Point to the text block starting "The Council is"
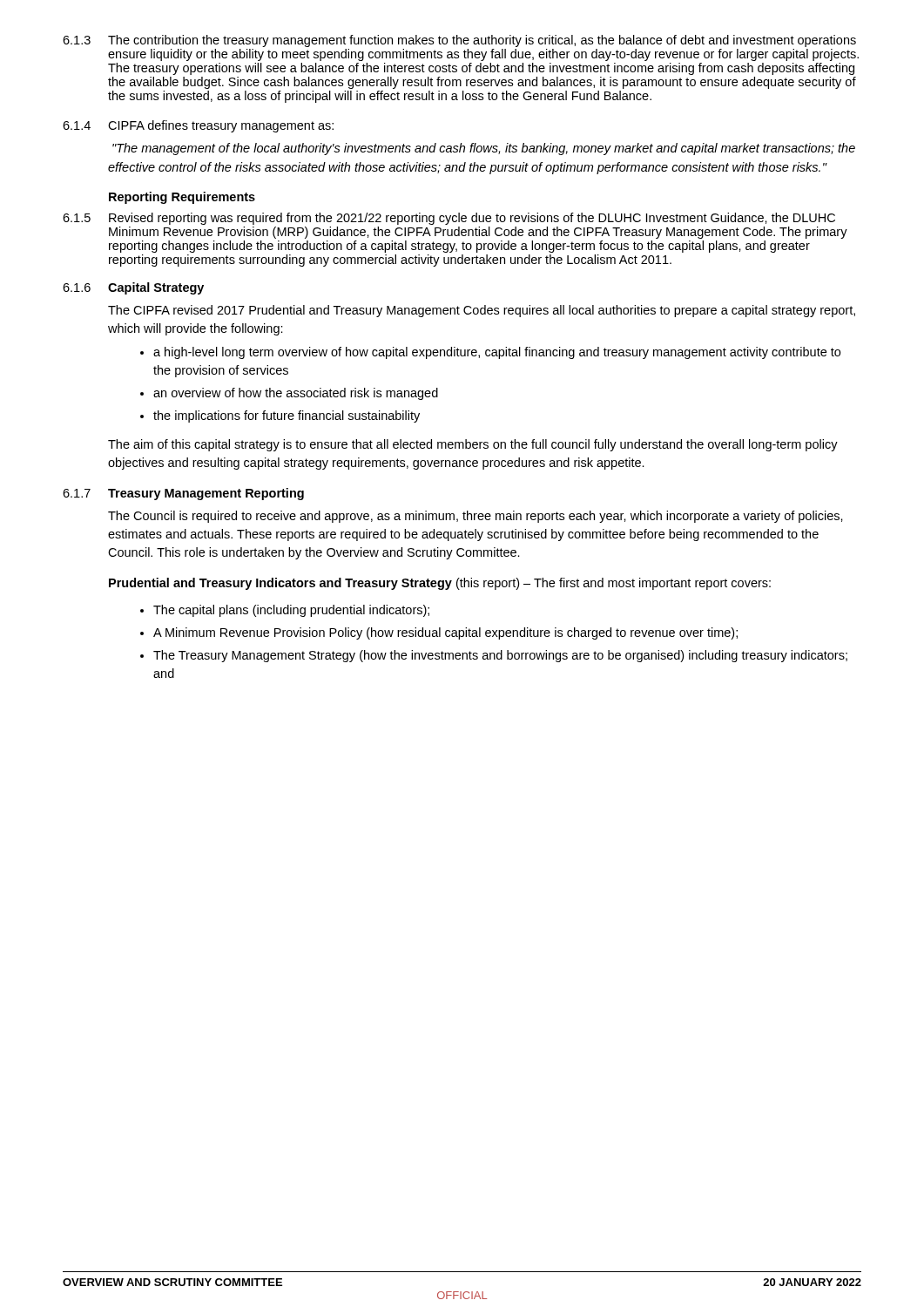Viewport: 924px width, 1307px height. point(476,534)
